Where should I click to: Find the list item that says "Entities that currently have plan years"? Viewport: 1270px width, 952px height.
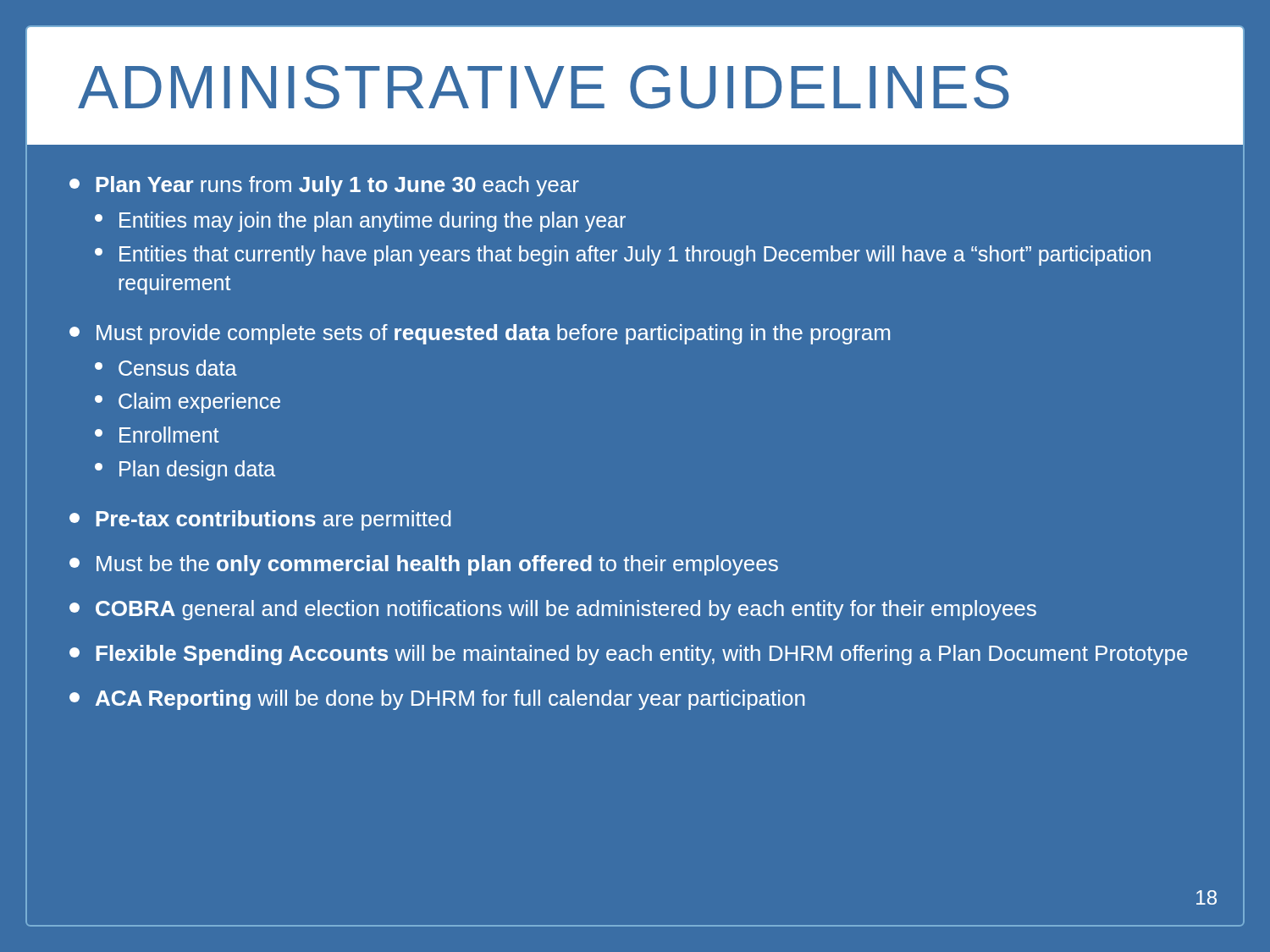pos(644,269)
